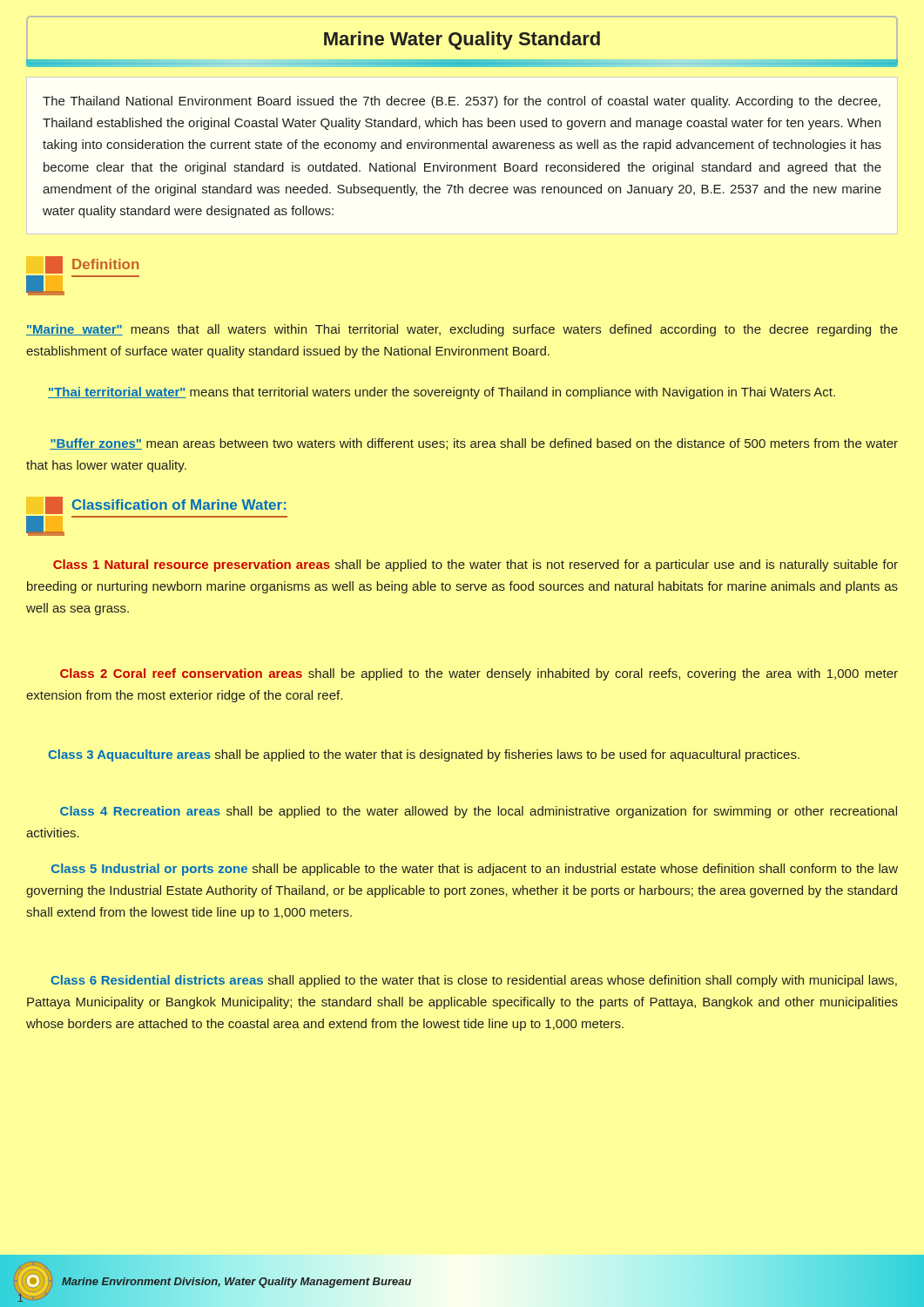The height and width of the screenshot is (1307, 924).
Task: Find the text block with the text "Class 6 Residential districts areas"
Action: tap(462, 1002)
